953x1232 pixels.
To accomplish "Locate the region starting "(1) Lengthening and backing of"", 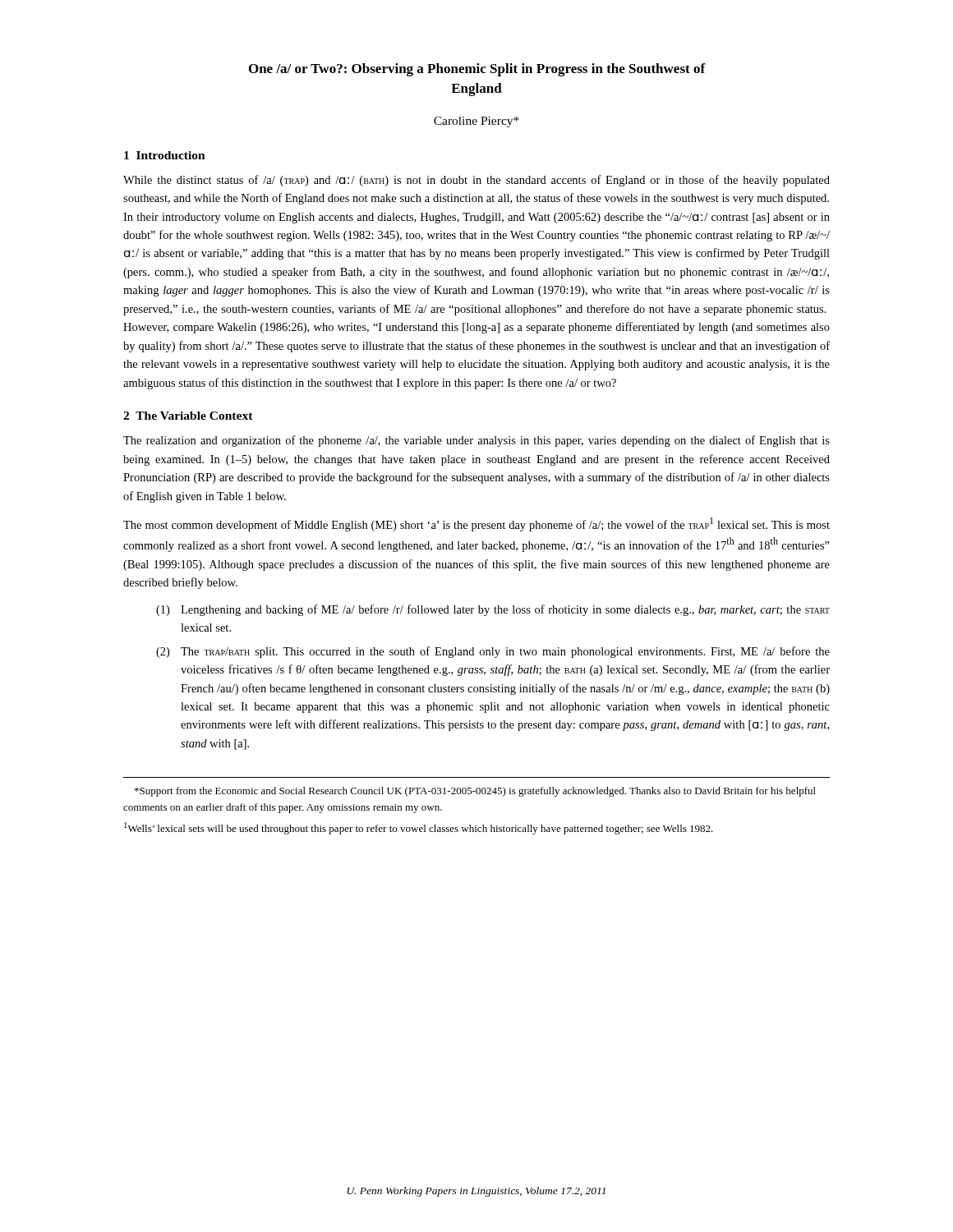I will coord(493,619).
